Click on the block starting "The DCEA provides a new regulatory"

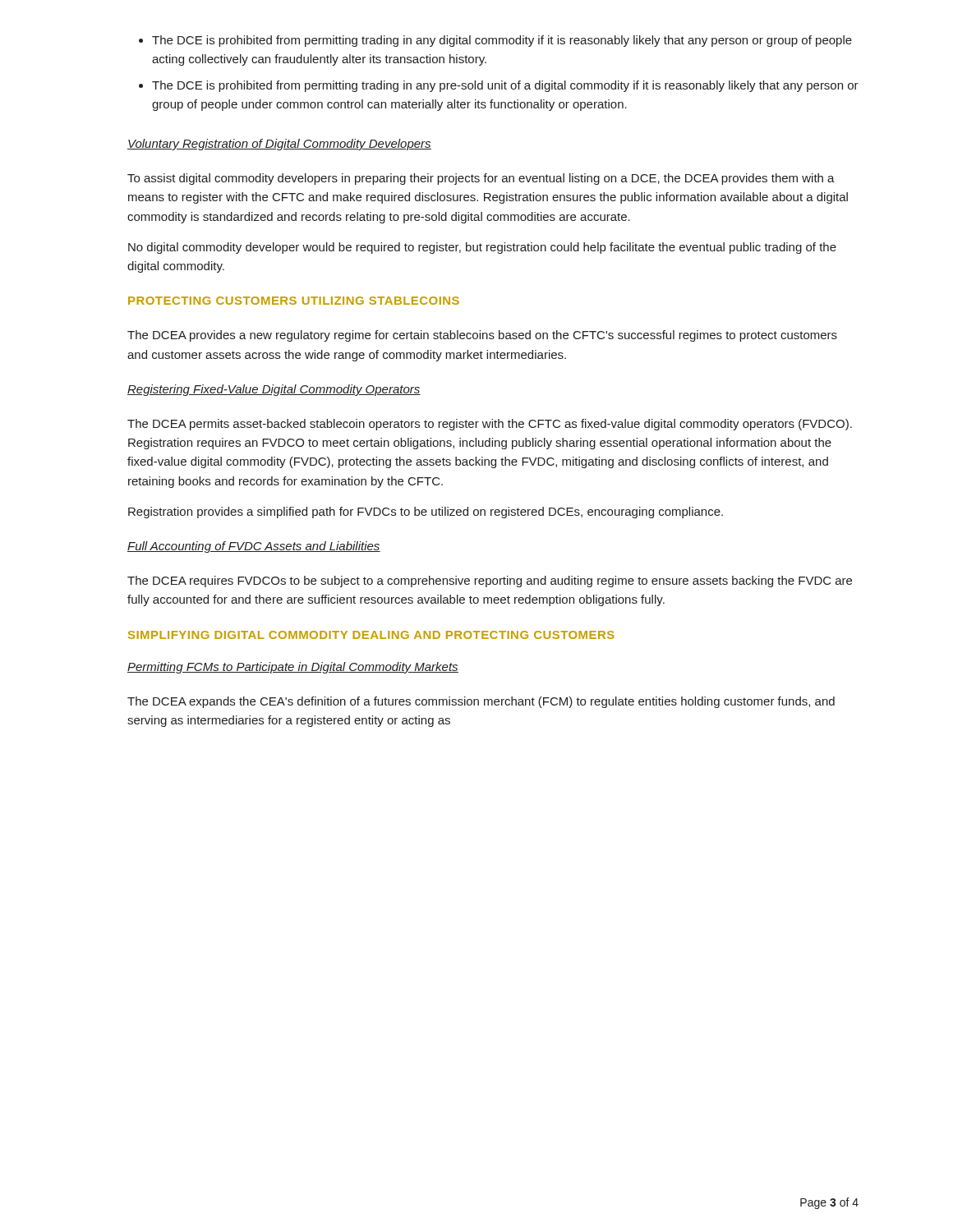click(482, 344)
